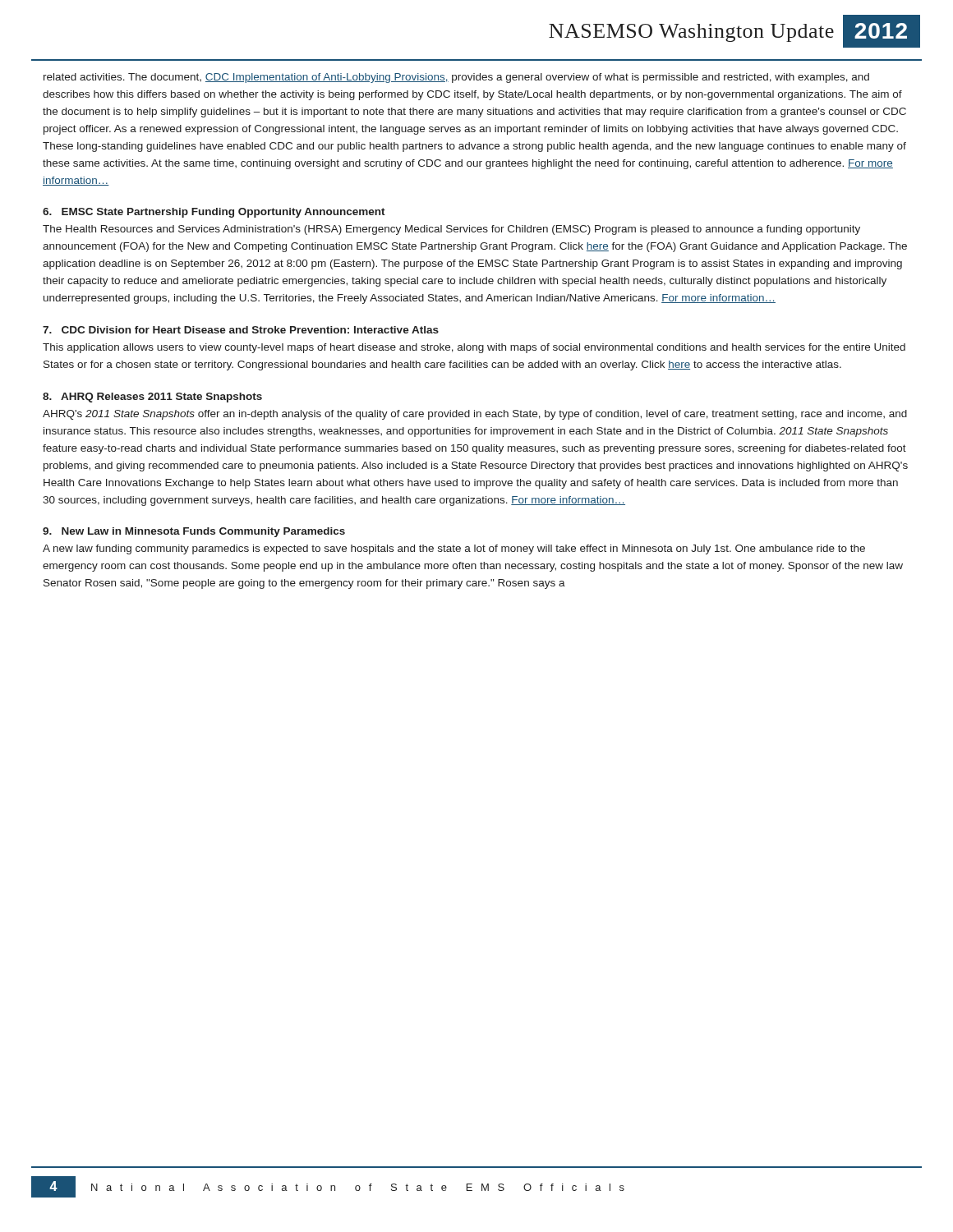Click on the text starting "The Health Resources"
The width and height of the screenshot is (953, 1232).
click(x=475, y=264)
